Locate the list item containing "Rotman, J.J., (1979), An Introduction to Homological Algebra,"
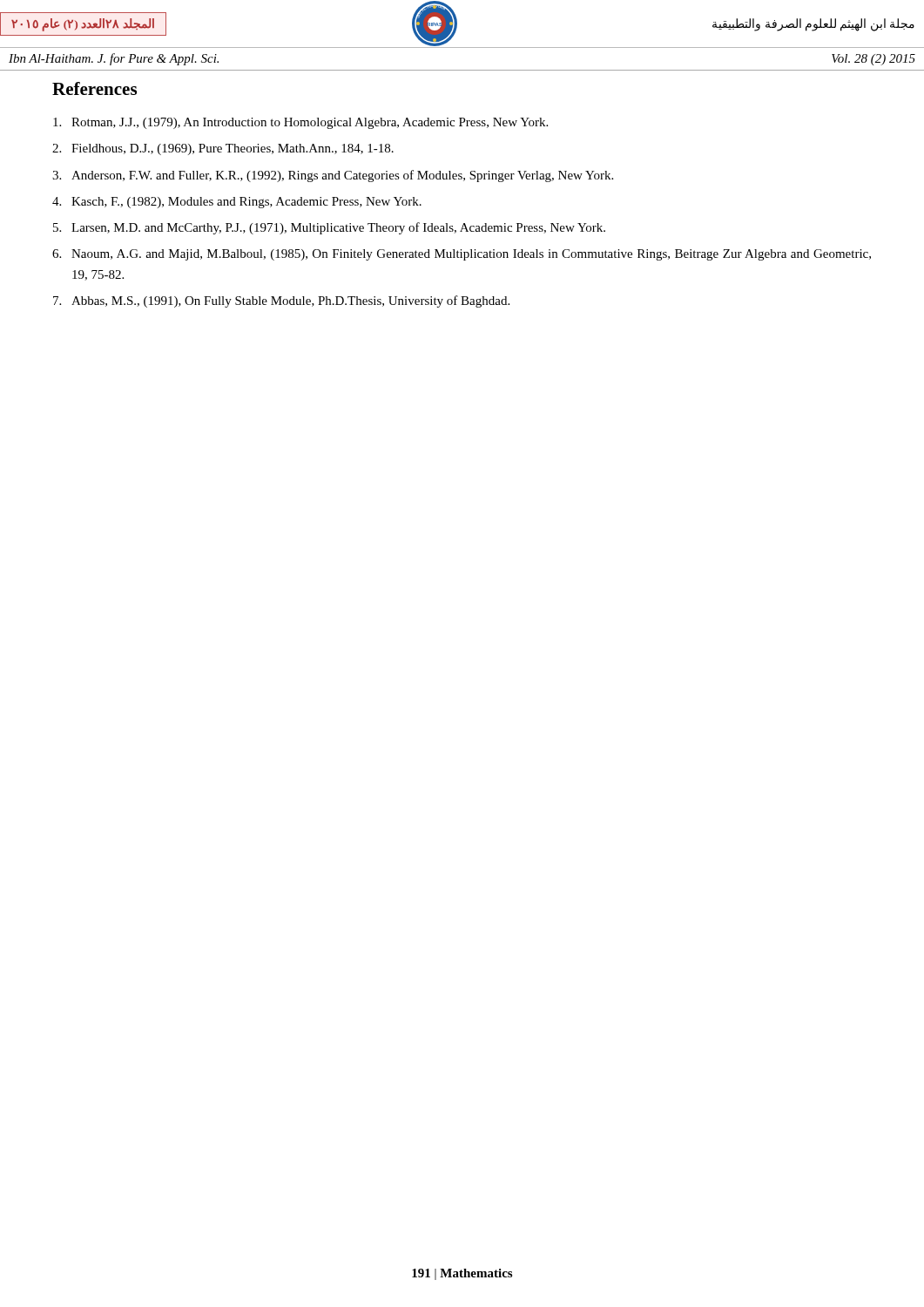The height and width of the screenshot is (1307, 924). [301, 123]
